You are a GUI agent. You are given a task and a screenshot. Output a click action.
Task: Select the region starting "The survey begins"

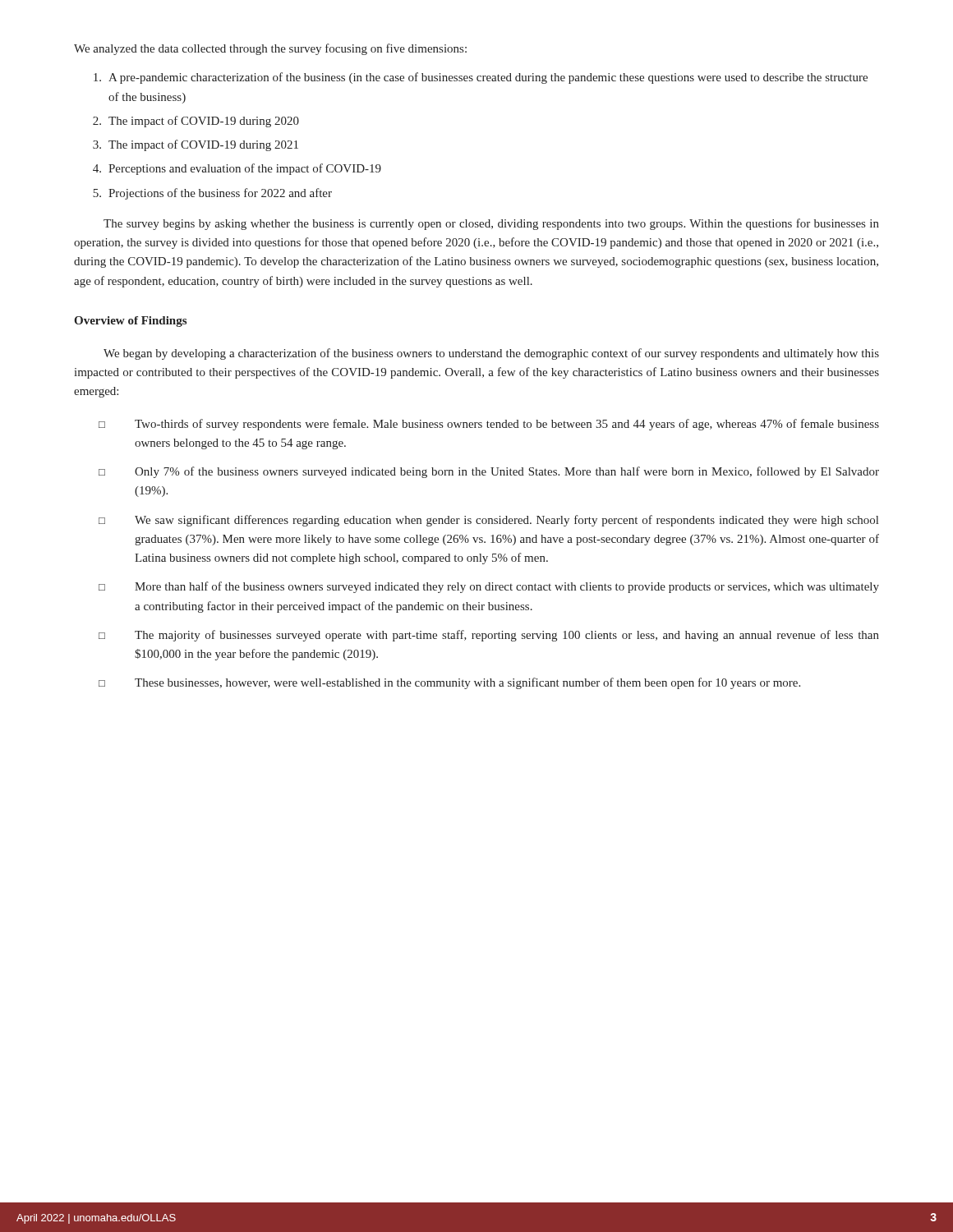(476, 252)
